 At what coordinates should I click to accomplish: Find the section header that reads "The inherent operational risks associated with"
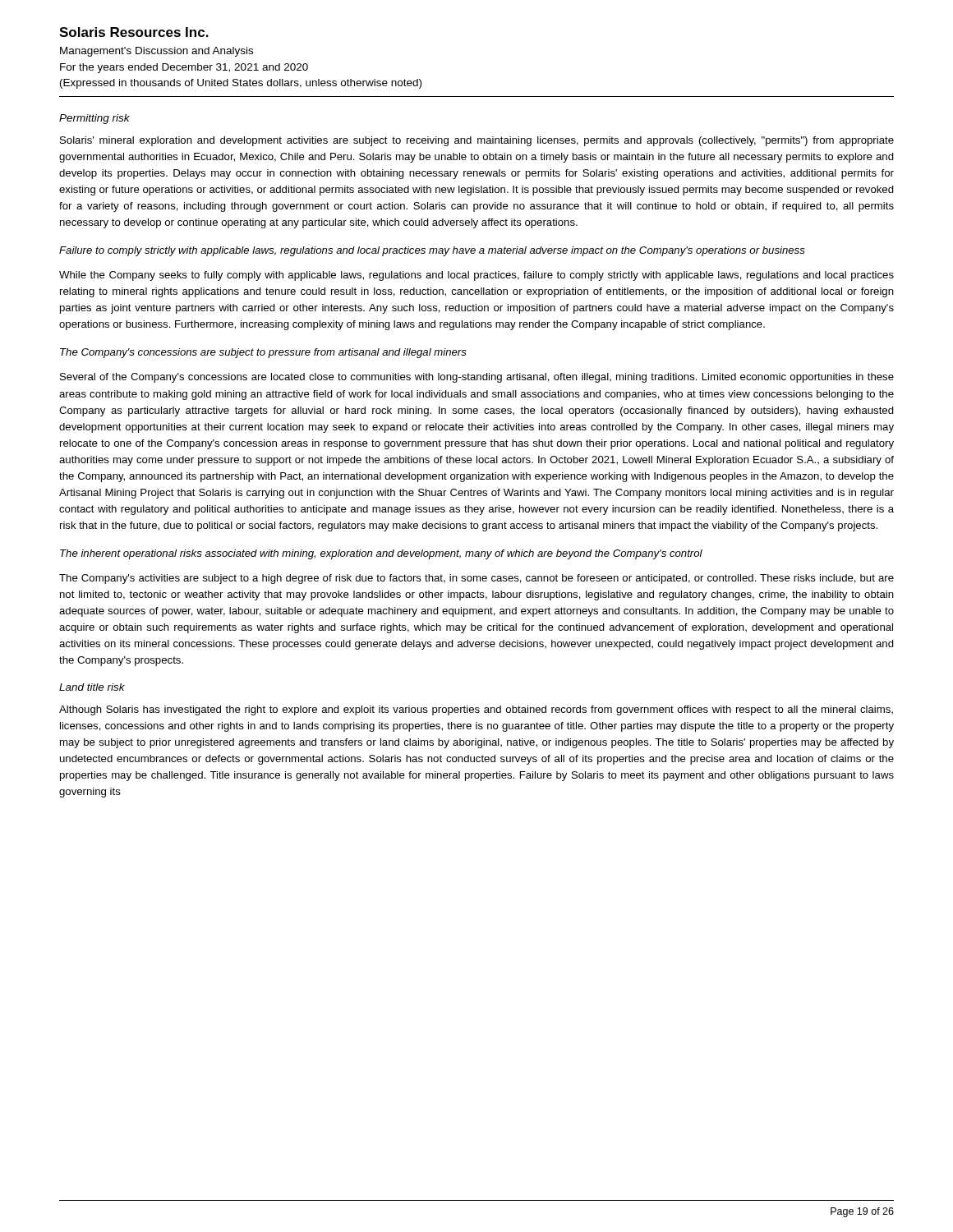pyautogui.click(x=476, y=554)
